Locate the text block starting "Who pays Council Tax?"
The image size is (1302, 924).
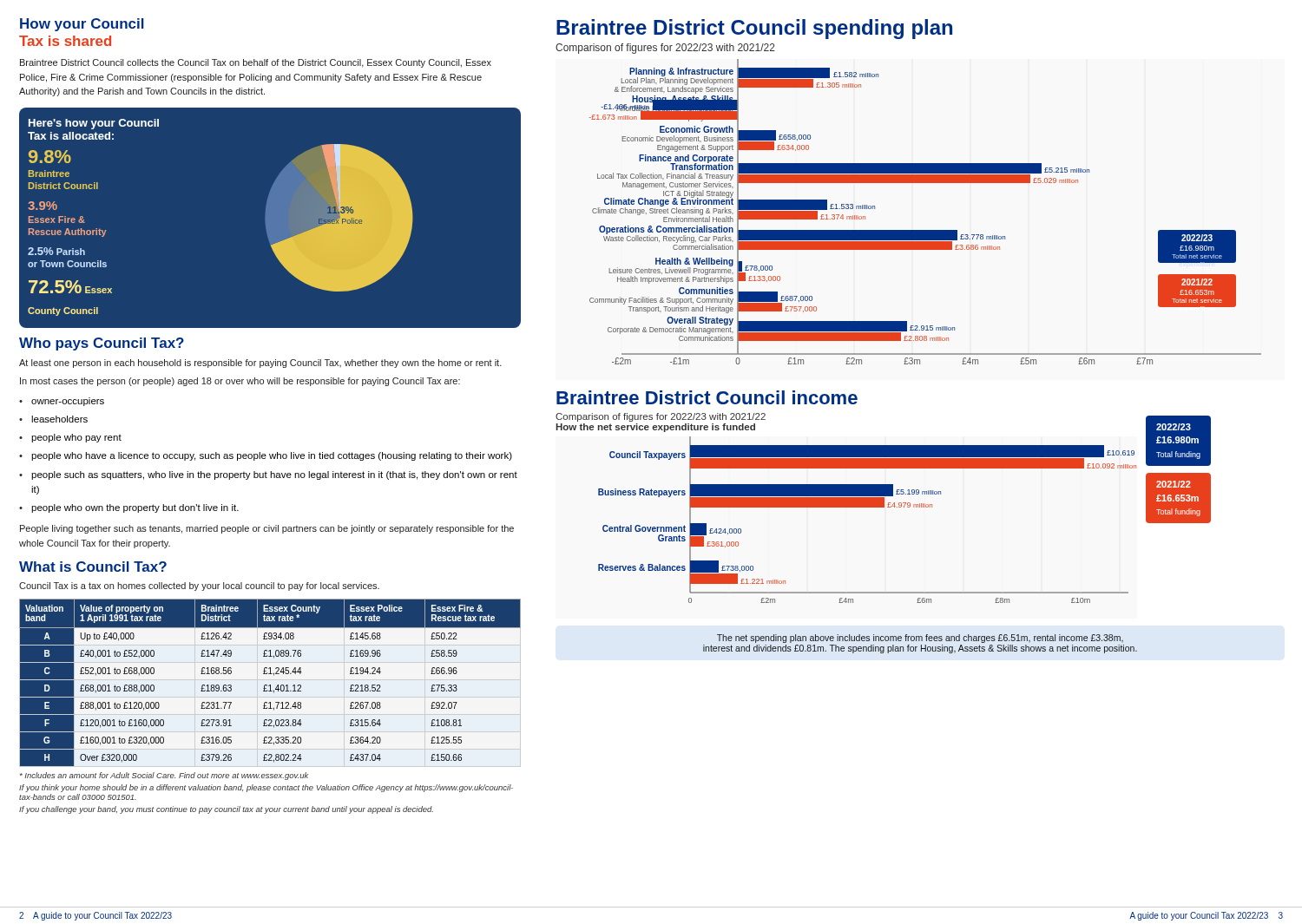102,343
